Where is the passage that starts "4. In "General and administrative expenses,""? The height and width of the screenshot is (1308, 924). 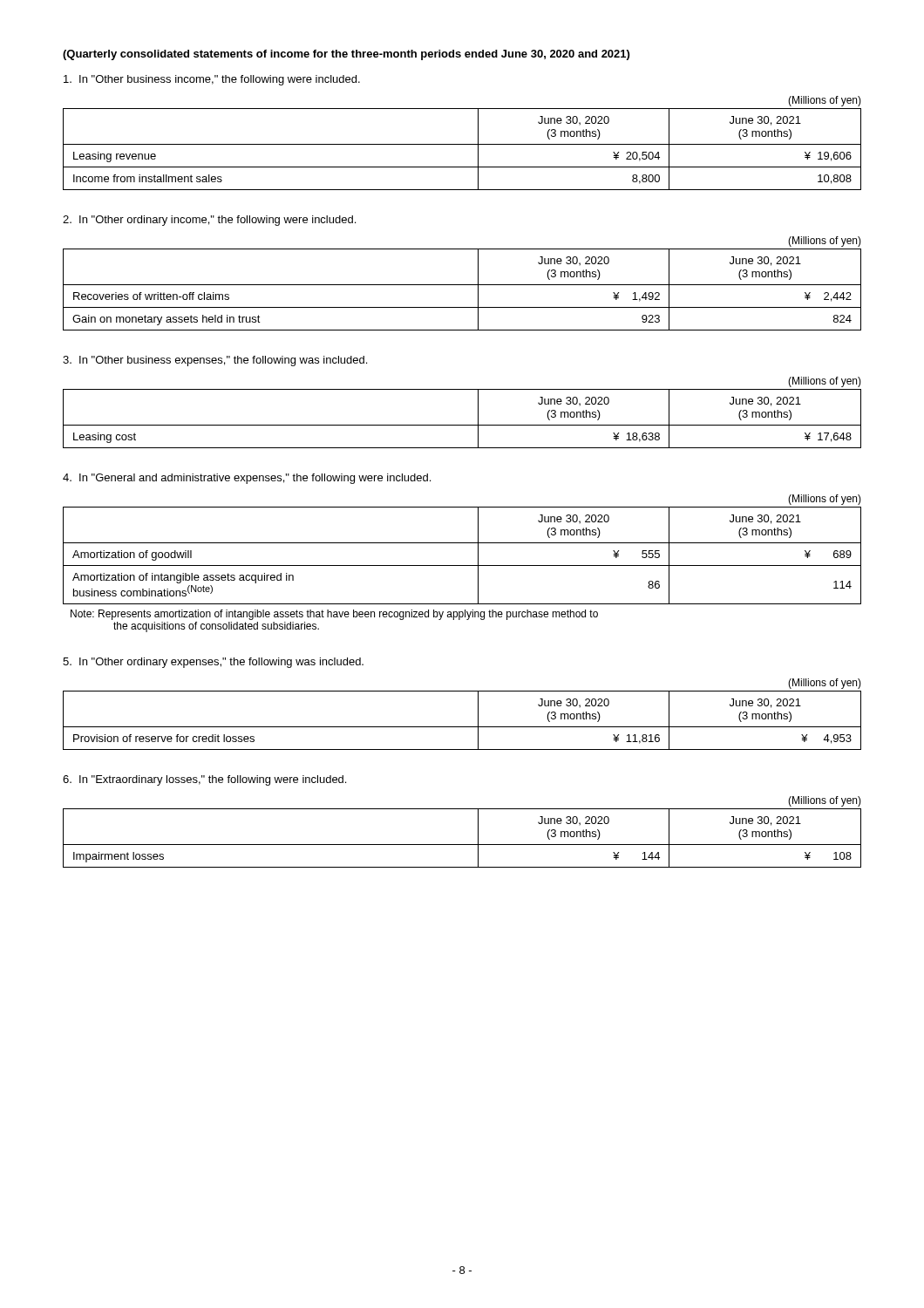point(247,477)
